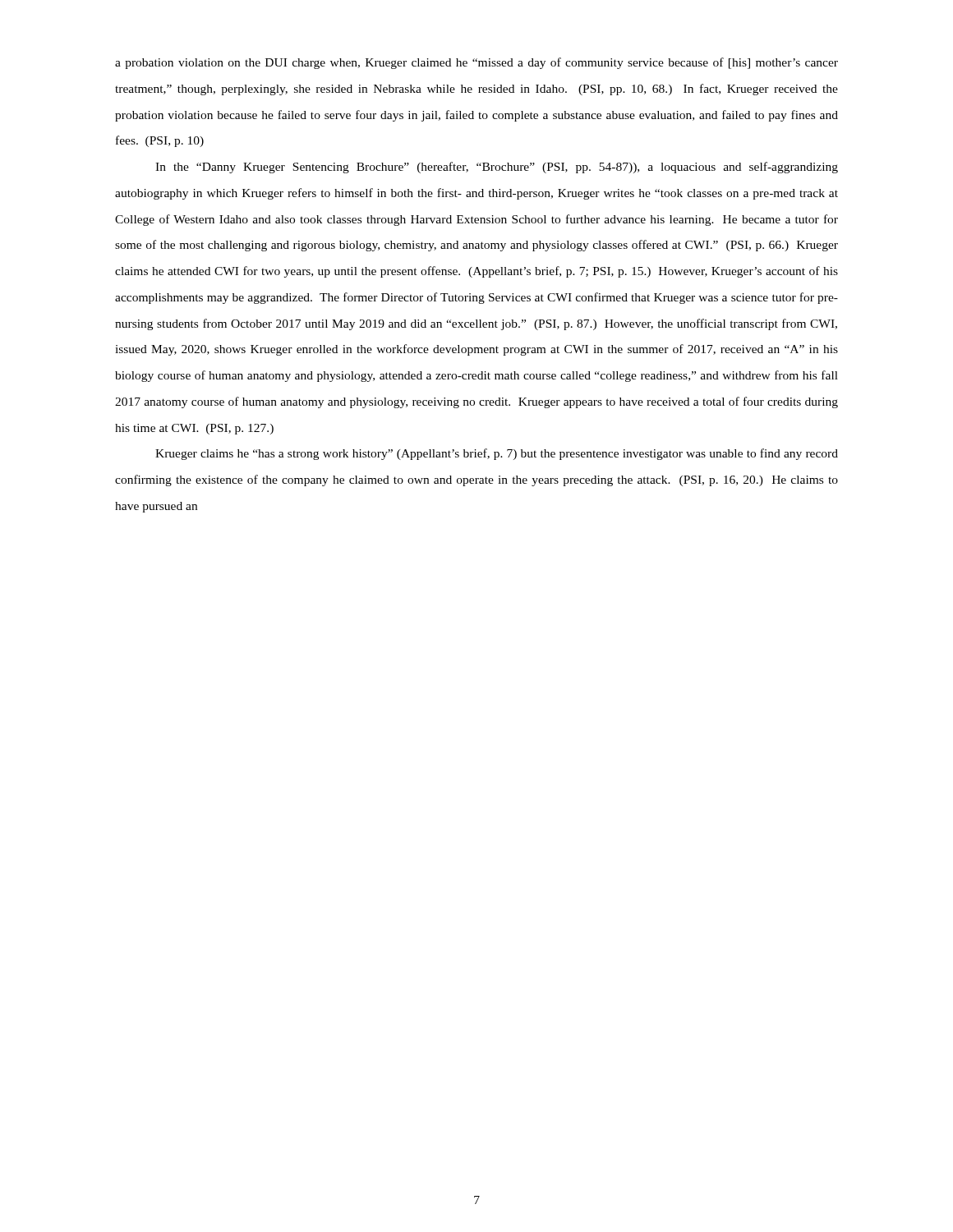Image resolution: width=953 pixels, height=1232 pixels.
Task: Locate the block of text that opens with "Krueger claims he “has"
Action: click(x=476, y=479)
